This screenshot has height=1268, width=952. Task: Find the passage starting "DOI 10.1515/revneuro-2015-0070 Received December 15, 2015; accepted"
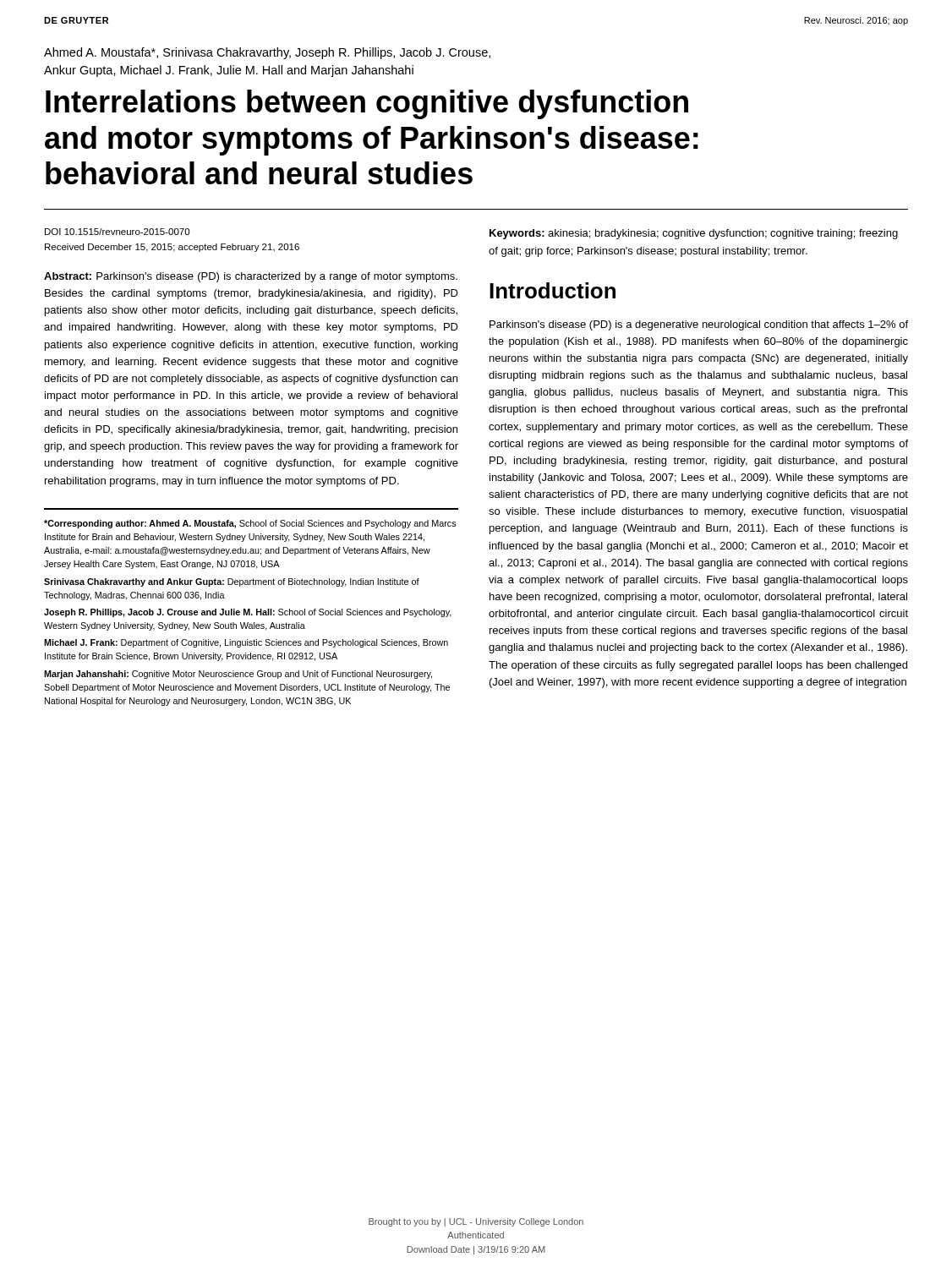click(172, 239)
